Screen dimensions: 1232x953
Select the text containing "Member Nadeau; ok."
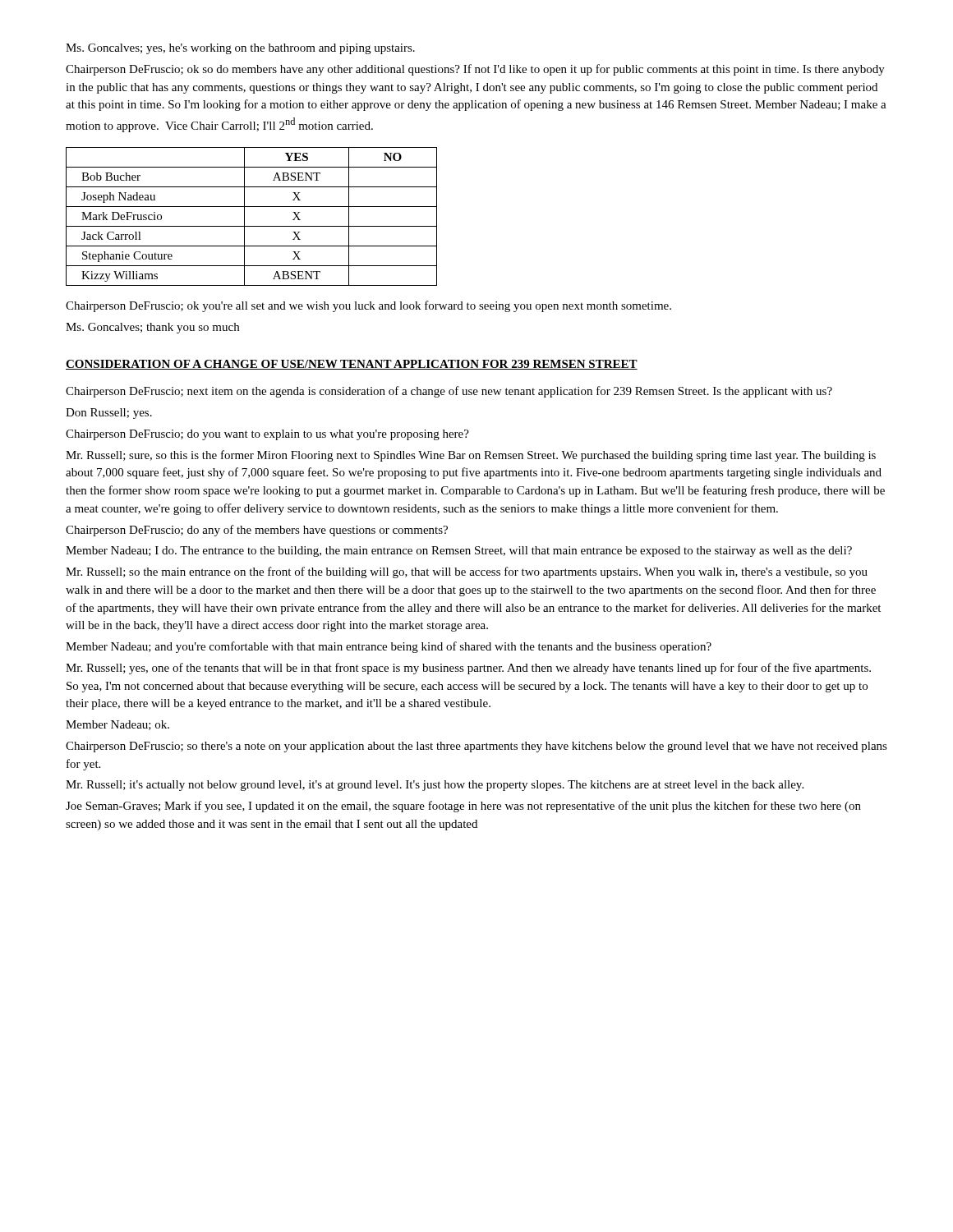click(118, 724)
